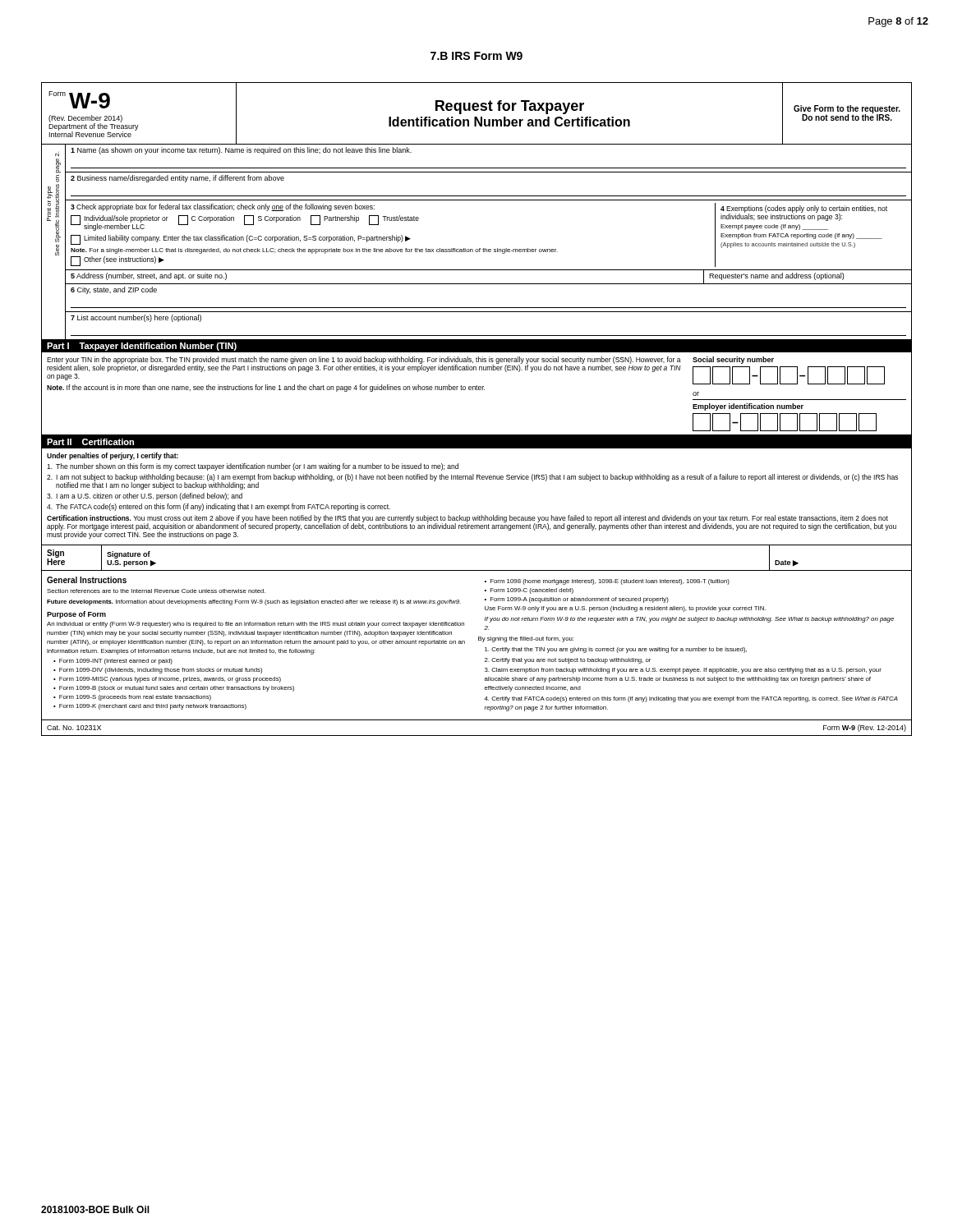Click on the region starting "7 List account number(s) here"
This screenshot has width=953, height=1232.
488,325
